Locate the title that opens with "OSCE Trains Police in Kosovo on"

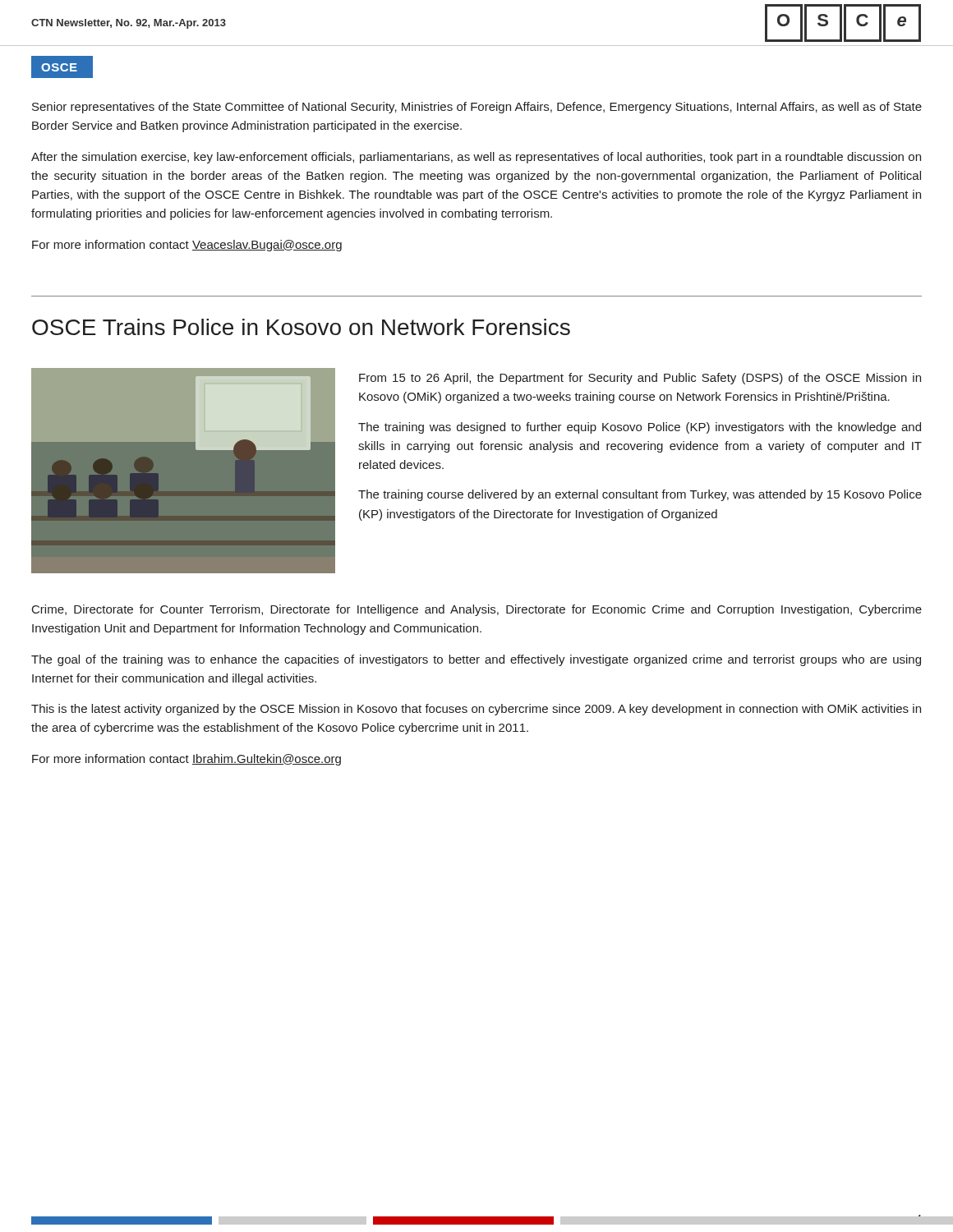(x=476, y=328)
